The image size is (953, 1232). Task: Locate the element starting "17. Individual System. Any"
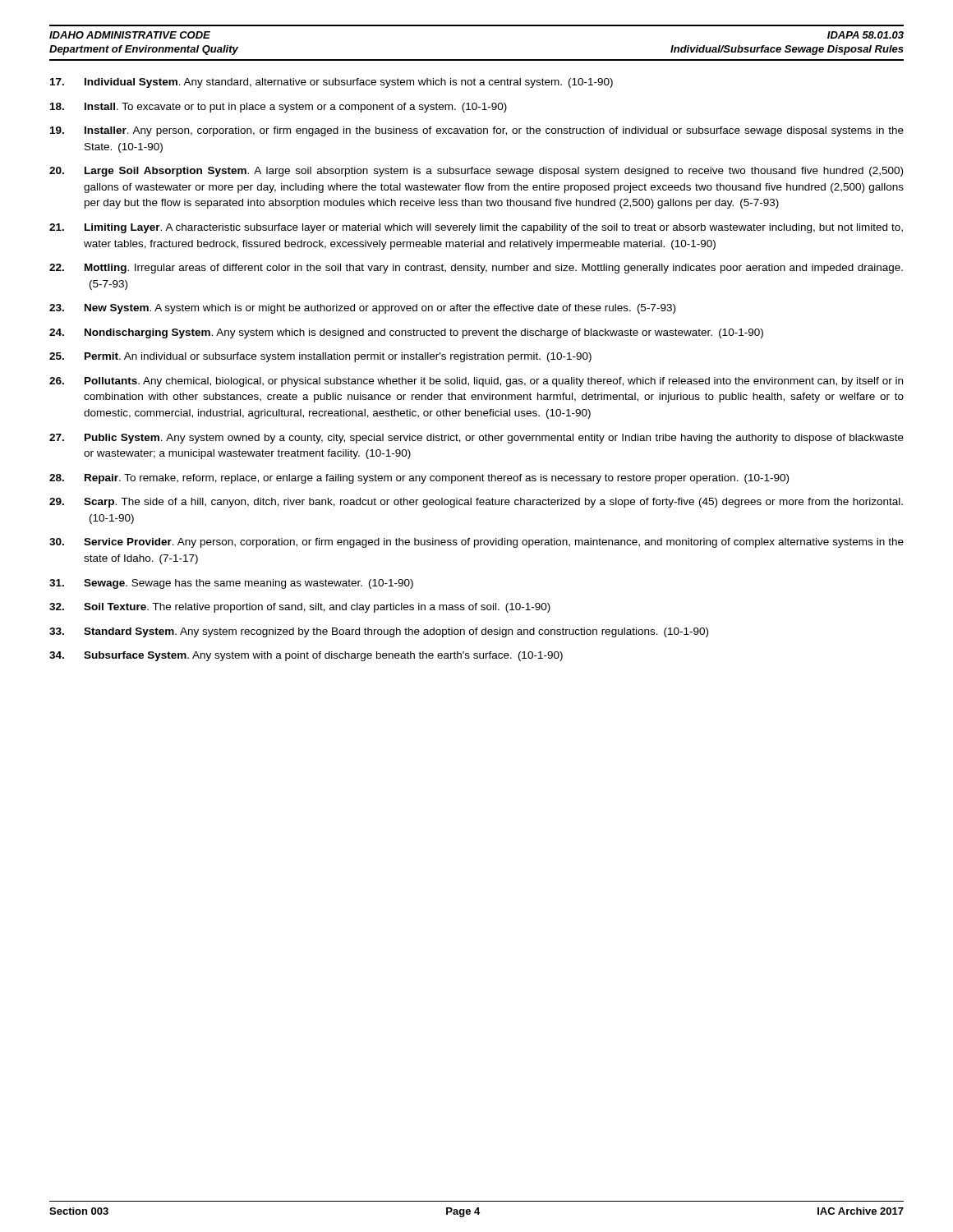click(476, 82)
